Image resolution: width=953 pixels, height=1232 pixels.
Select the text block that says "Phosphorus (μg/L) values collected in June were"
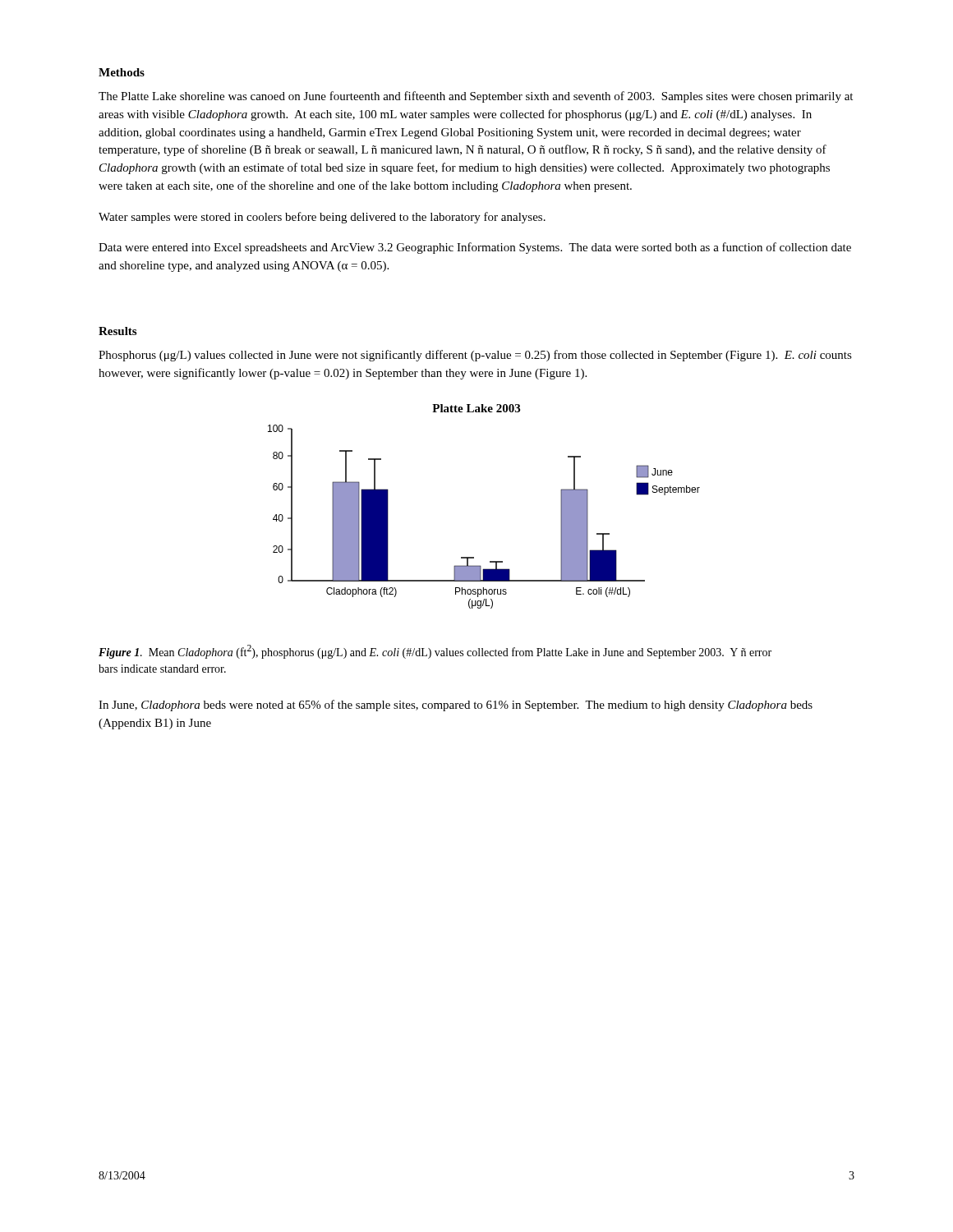coord(475,364)
